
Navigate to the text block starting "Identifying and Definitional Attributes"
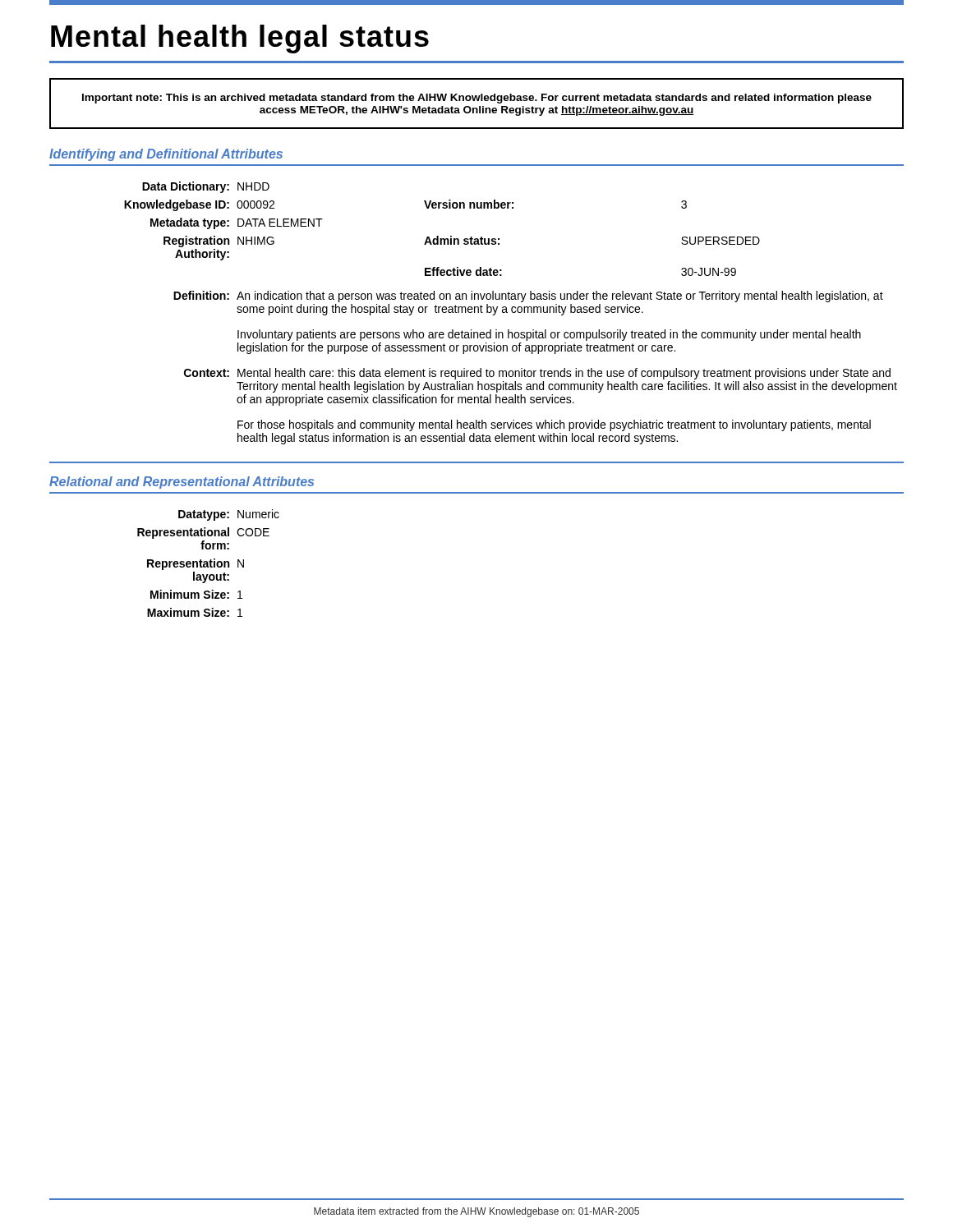point(476,156)
